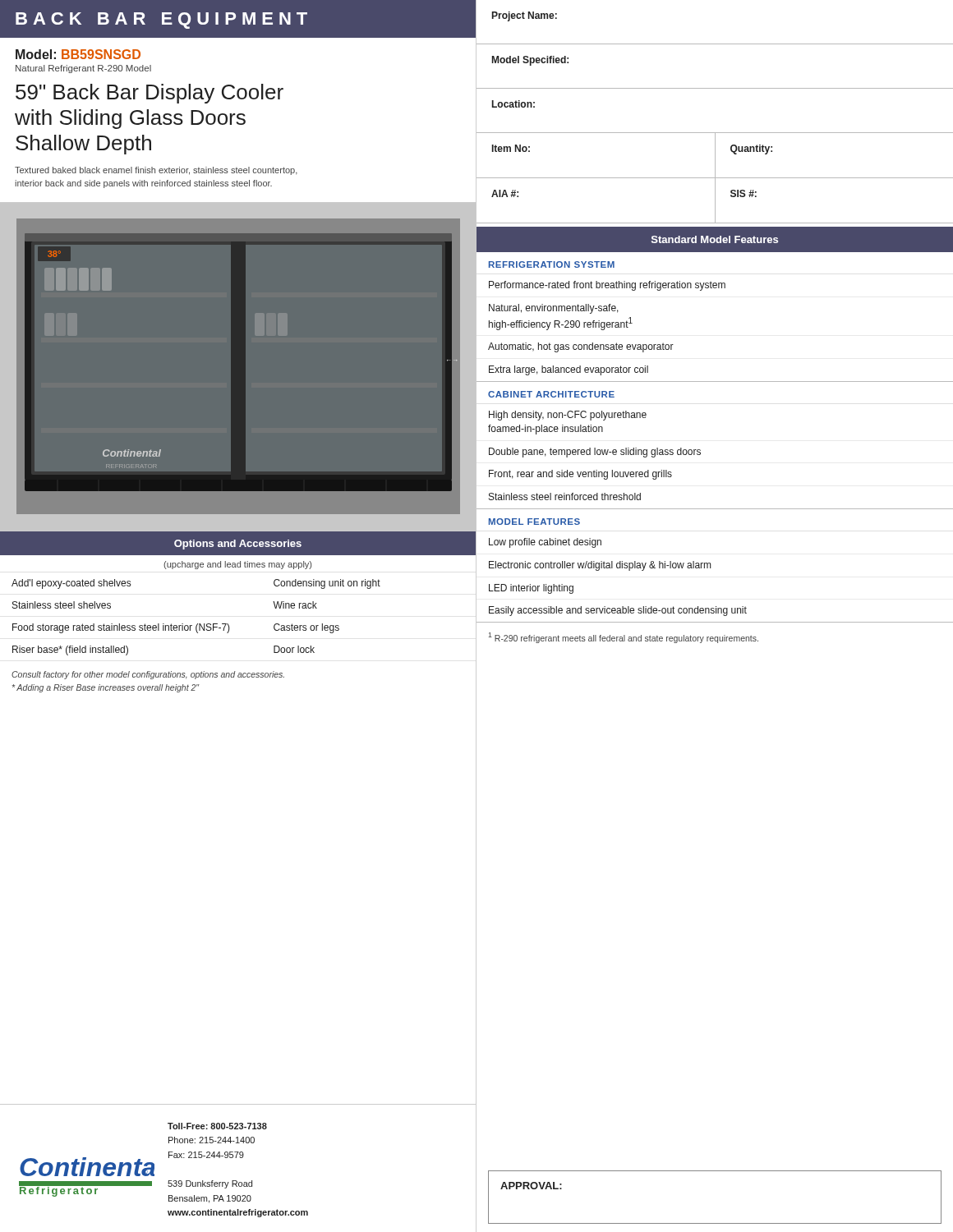The height and width of the screenshot is (1232, 953).
Task: Find the block on this page that starts "Double pane, tempered low-e sliding glass"
Action: [x=595, y=451]
